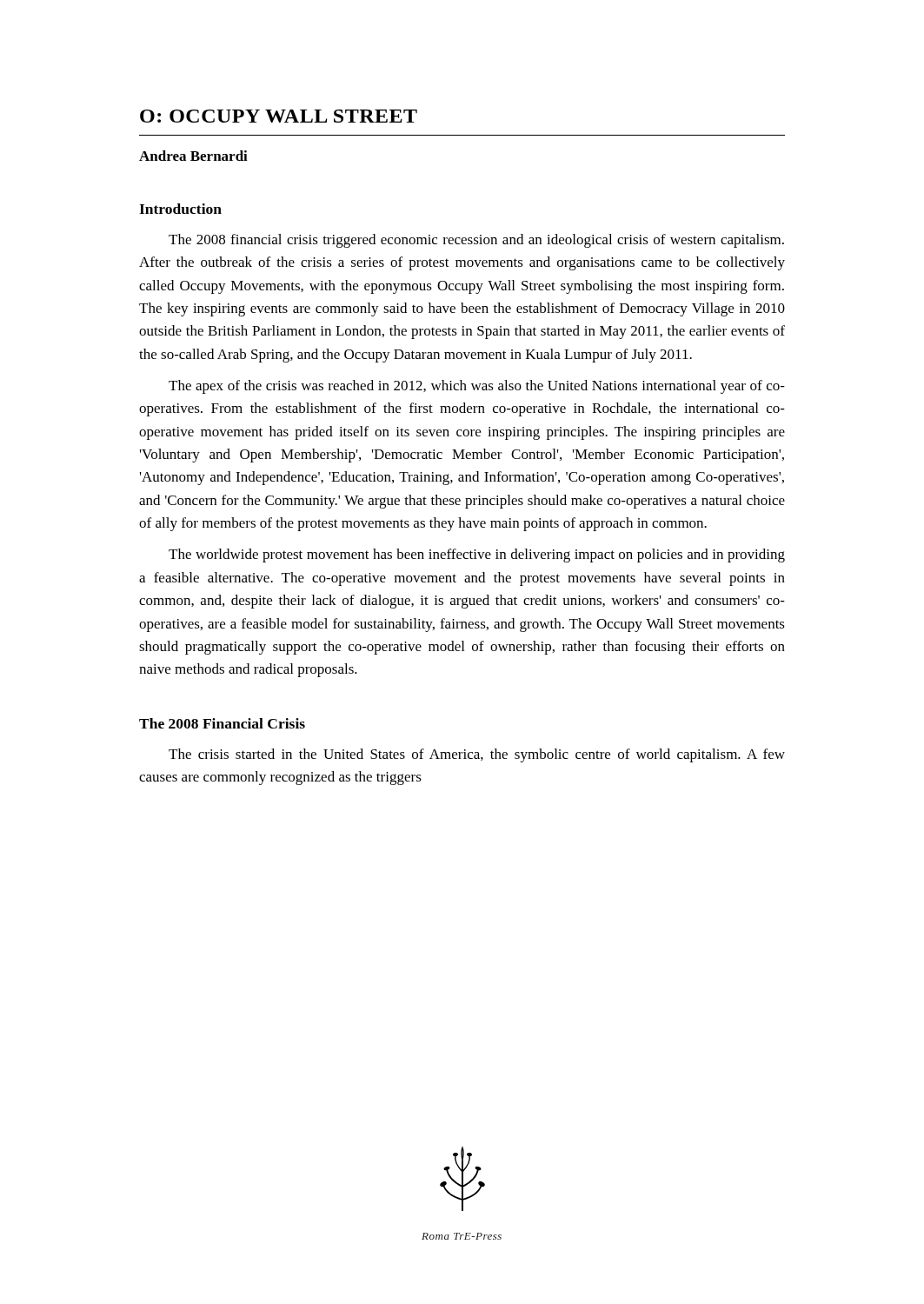This screenshot has height=1304, width=924.
Task: Locate the text "Andrea Bernardi"
Action: click(193, 156)
